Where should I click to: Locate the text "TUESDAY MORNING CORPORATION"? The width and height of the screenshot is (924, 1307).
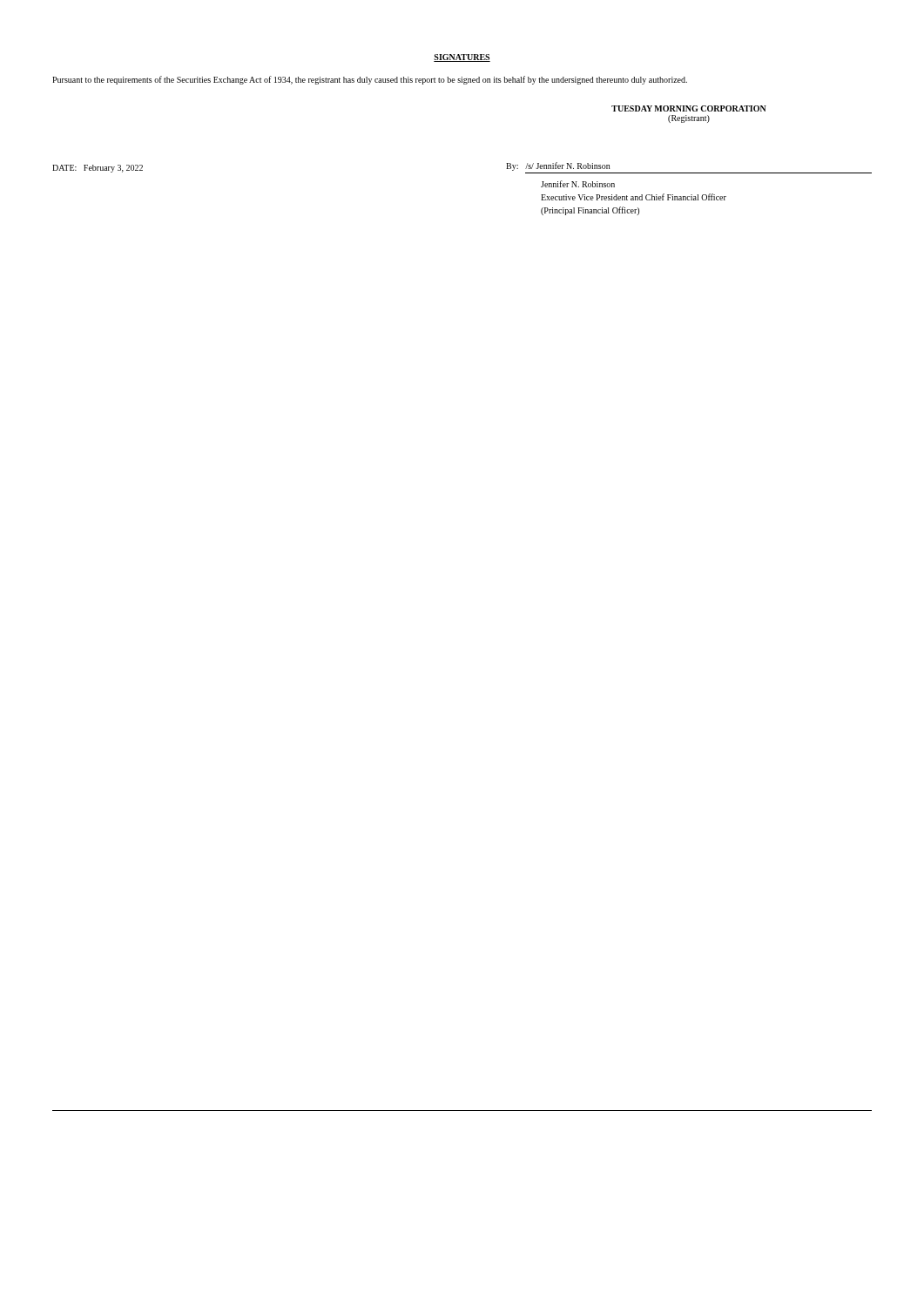pyautogui.click(x=689, y=108)
